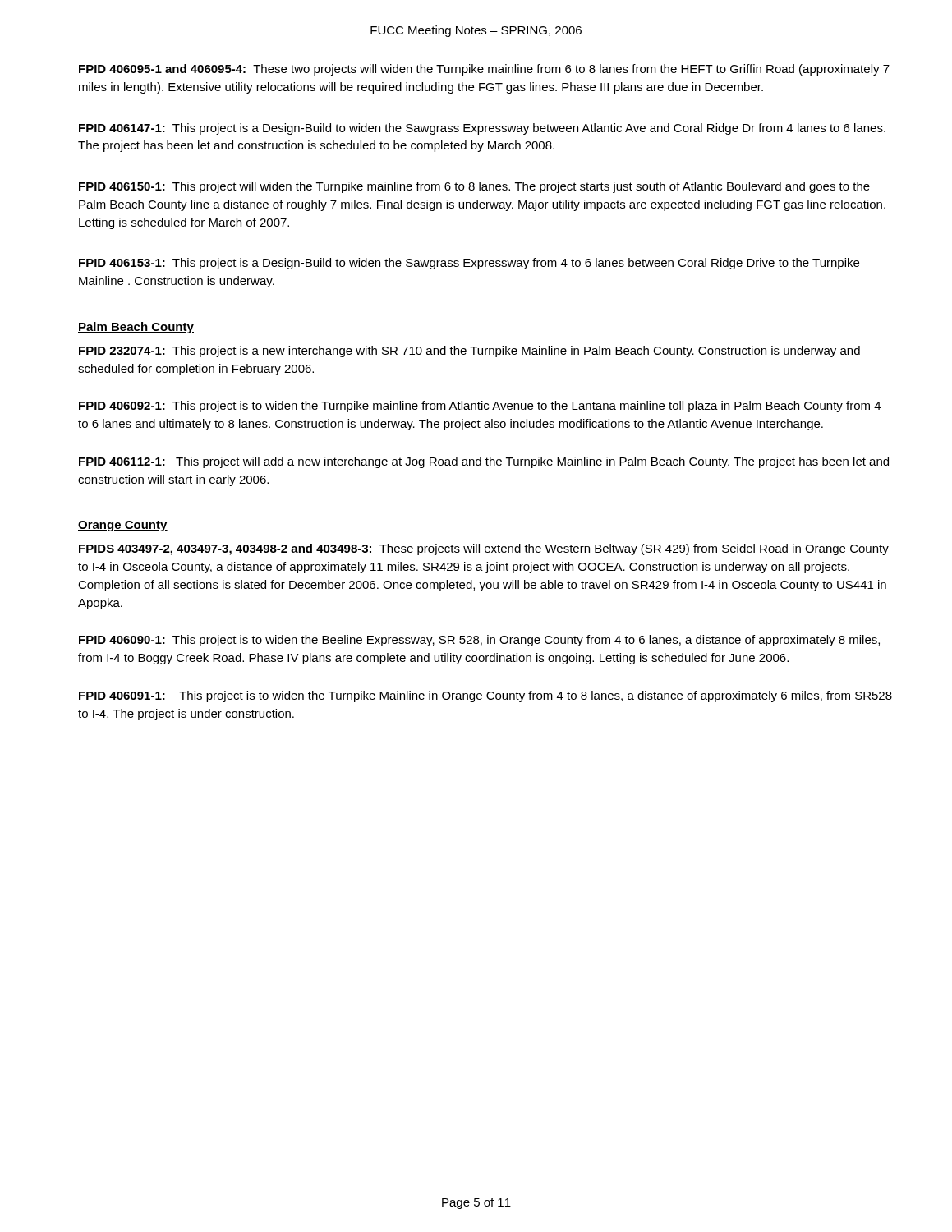Screen dimensions: 1232x952
Task: Locate the block of text that opens with "FPID 406091-1: This project is"
Action: point(485,704)
